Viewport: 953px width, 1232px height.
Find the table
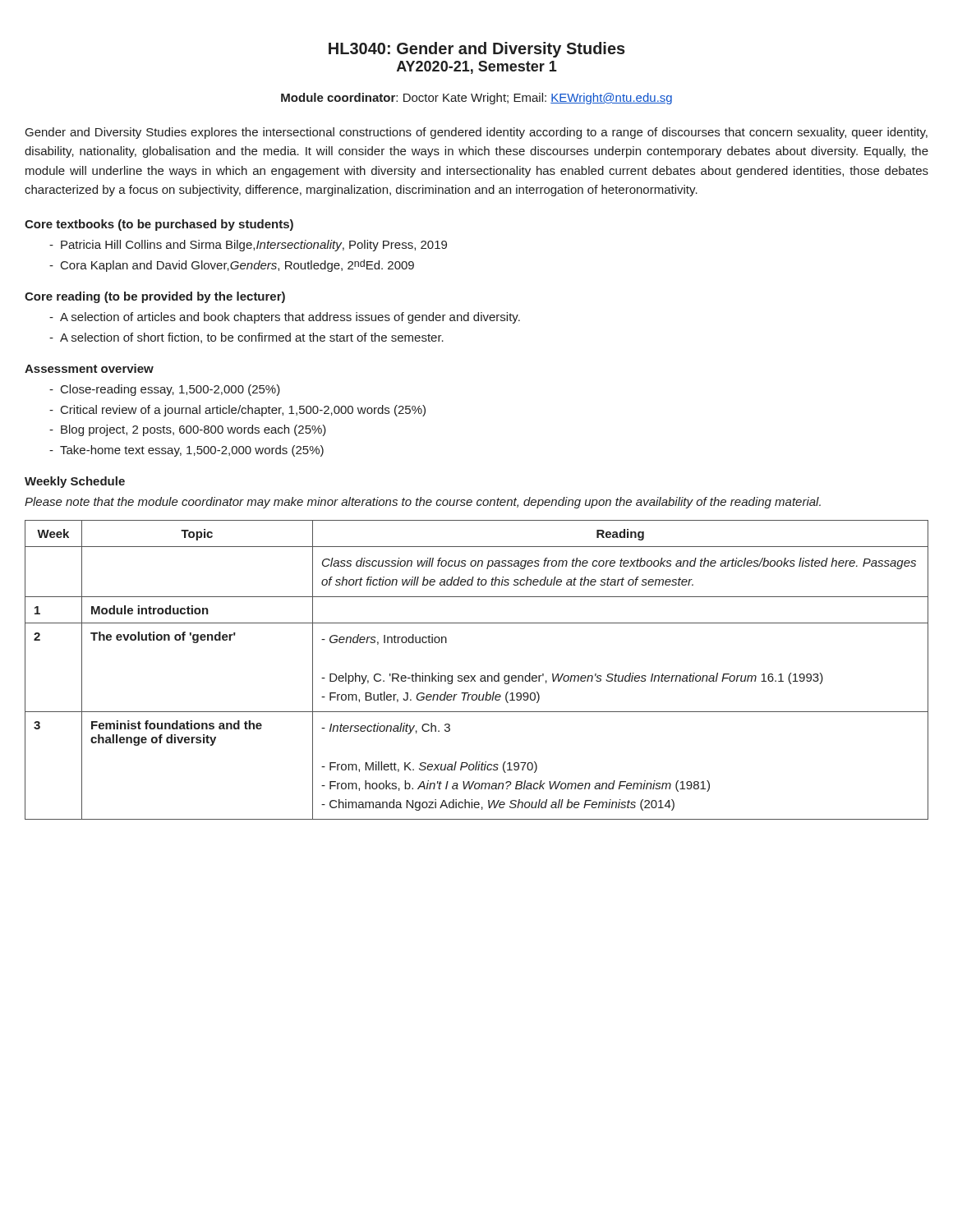[x=476, y=670]
